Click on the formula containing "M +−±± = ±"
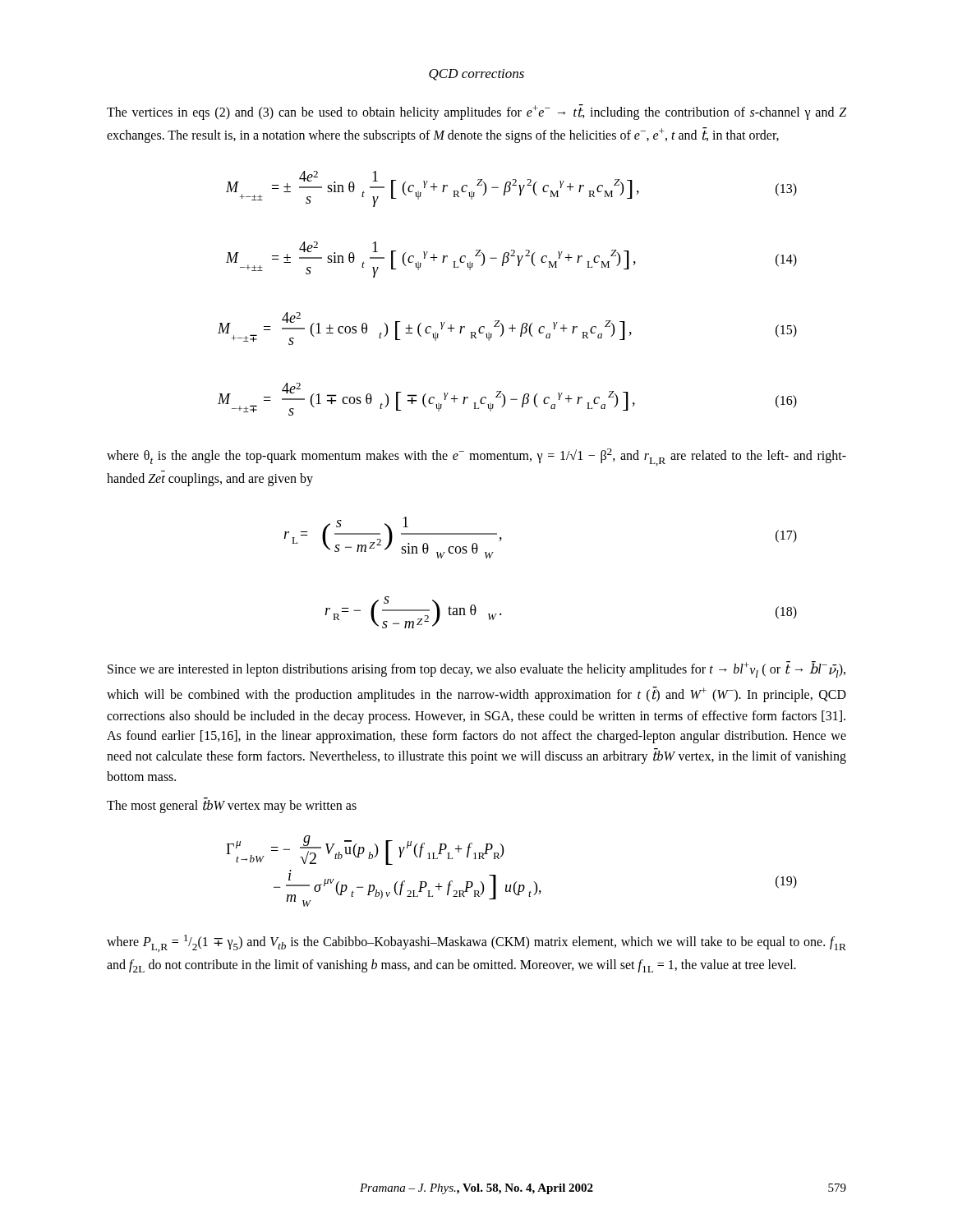 [x=476, y=189]
